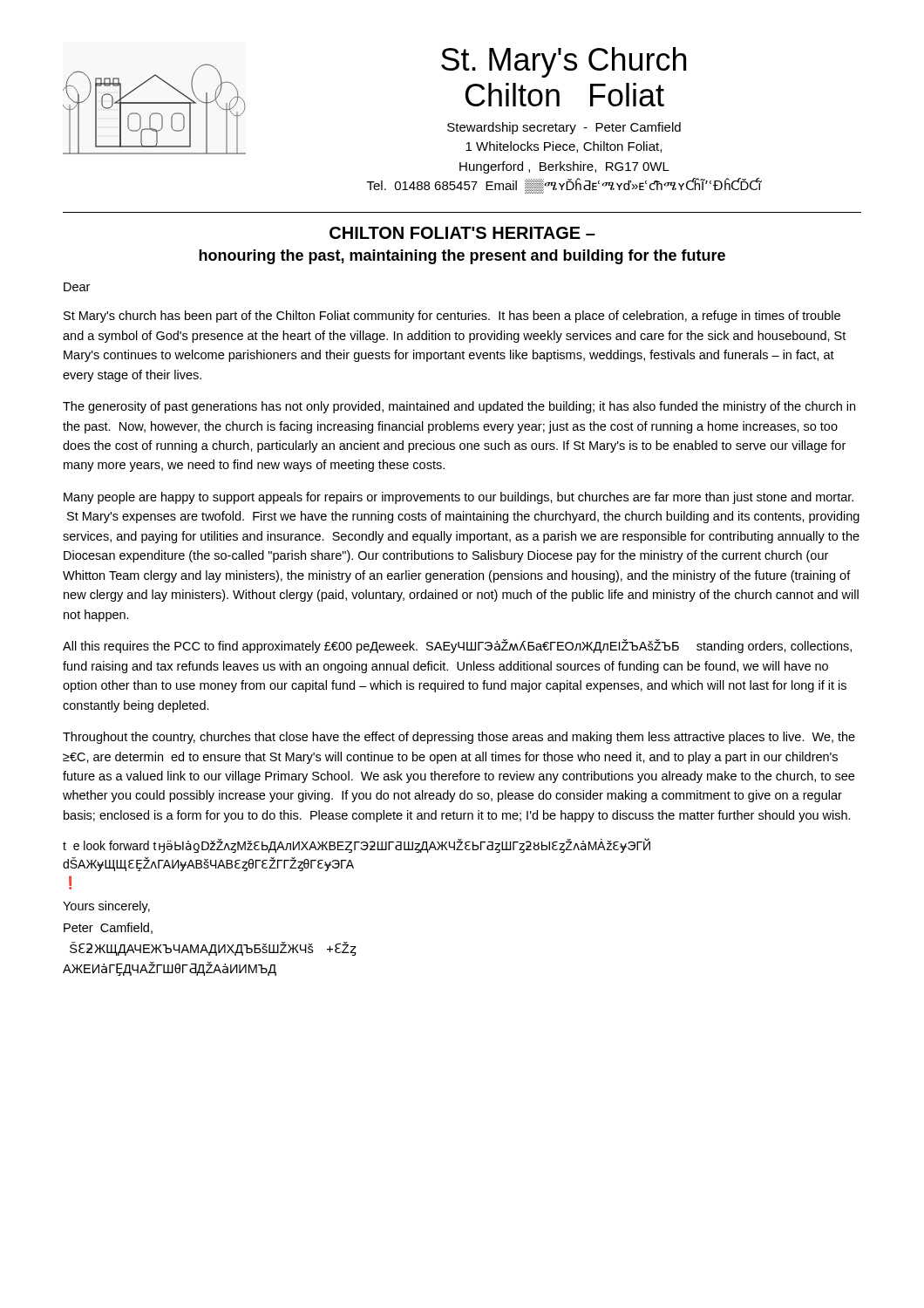This screenshot has height=1308, width=924.
Task: Find the section header containing "CHILTON FOLIAT'S HERITAGE – honouring the past, maintaining"
Action: point(462,244)
